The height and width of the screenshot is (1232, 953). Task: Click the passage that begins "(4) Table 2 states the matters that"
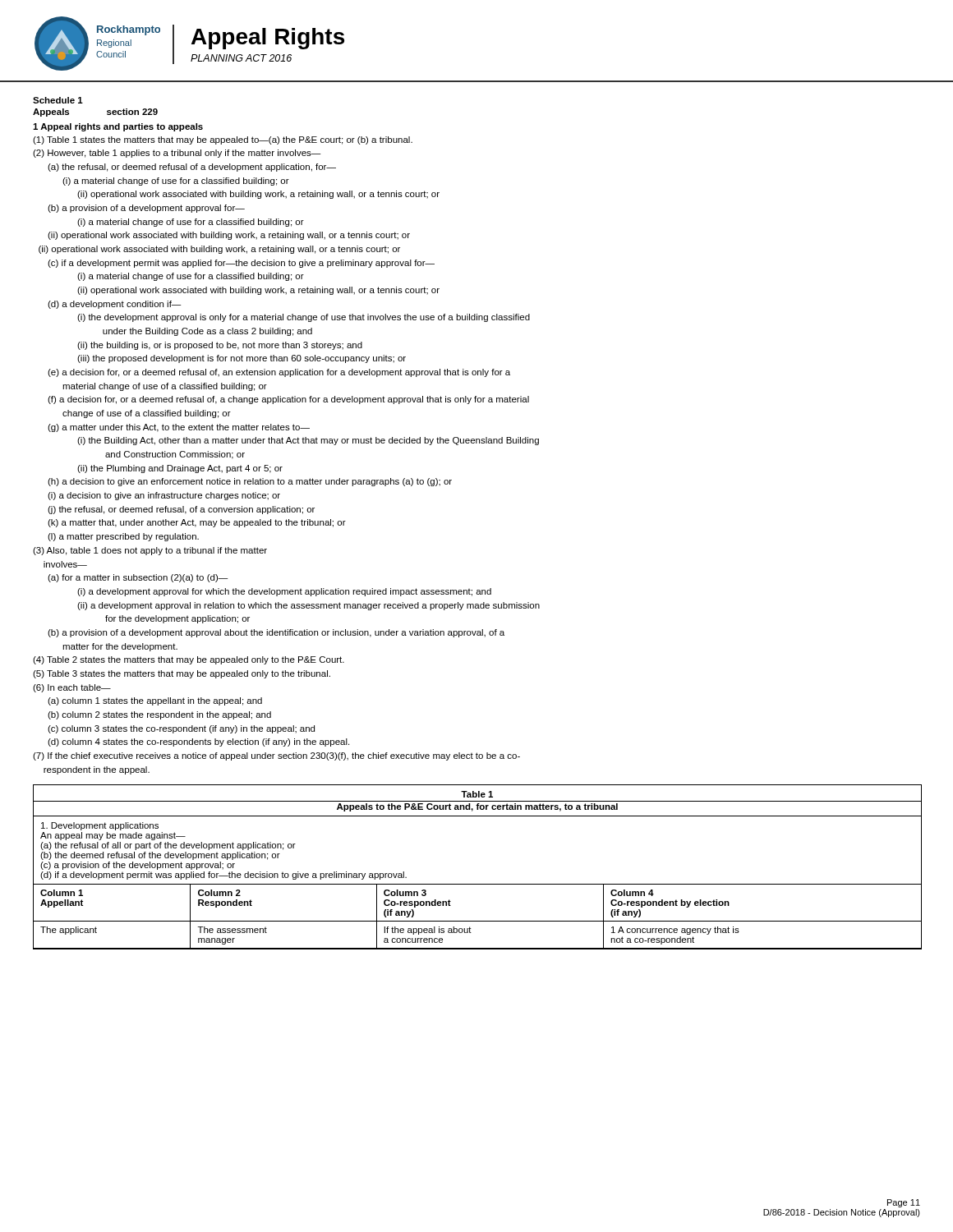click(x=189, y=660)
